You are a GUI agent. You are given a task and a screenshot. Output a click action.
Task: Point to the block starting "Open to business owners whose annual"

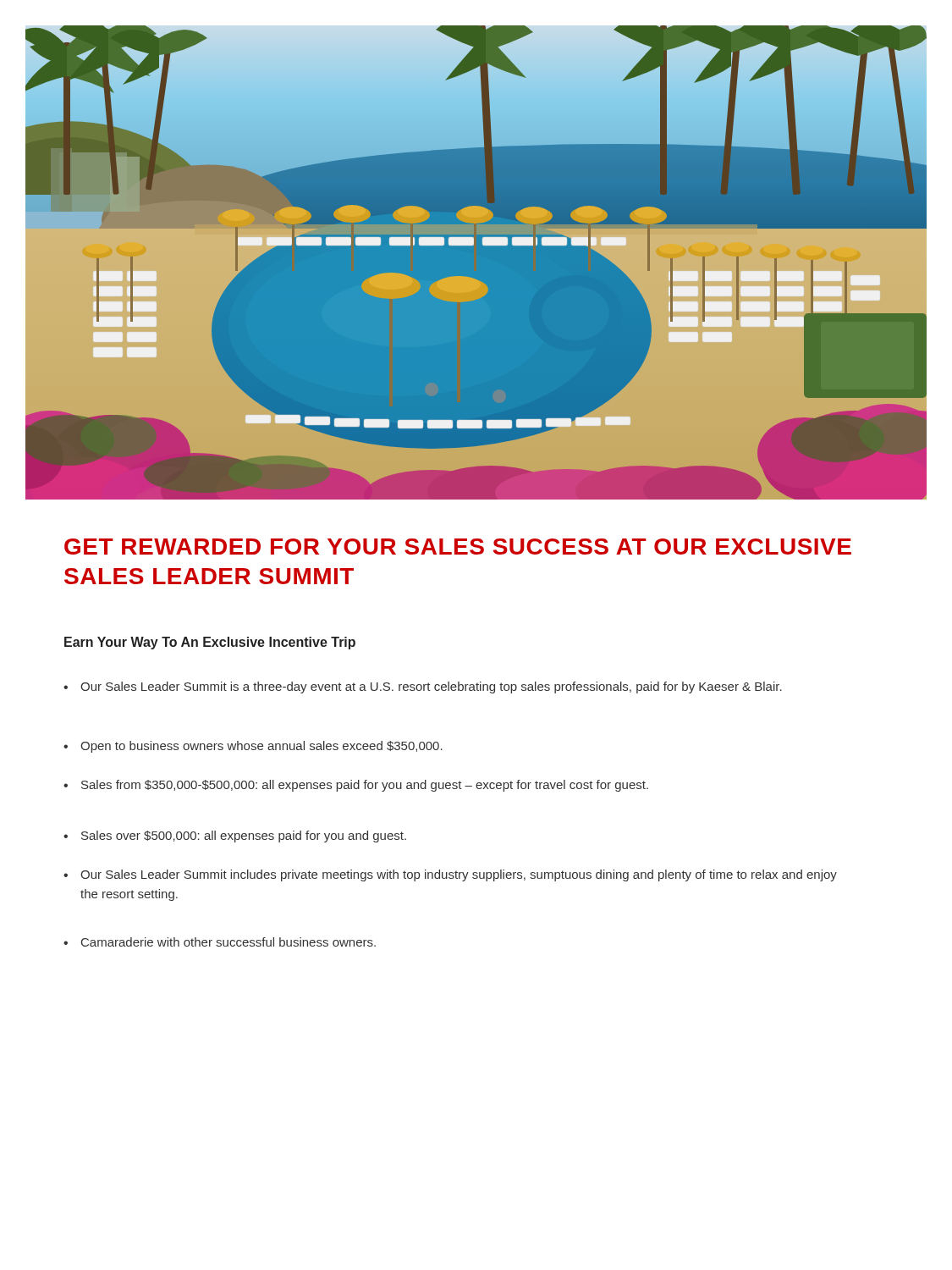253,747
